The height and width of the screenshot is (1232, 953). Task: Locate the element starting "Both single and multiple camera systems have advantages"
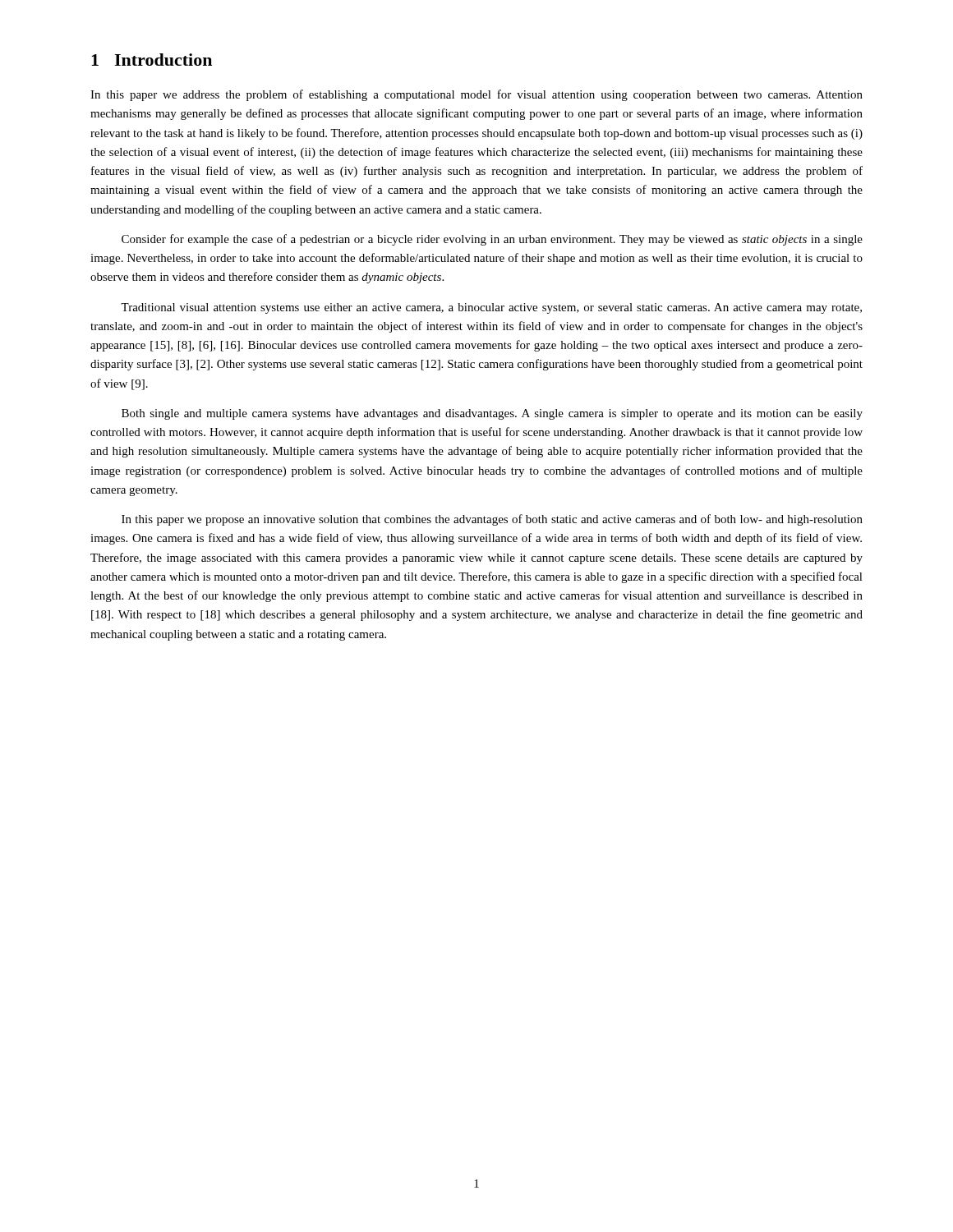tap(476, 451)
